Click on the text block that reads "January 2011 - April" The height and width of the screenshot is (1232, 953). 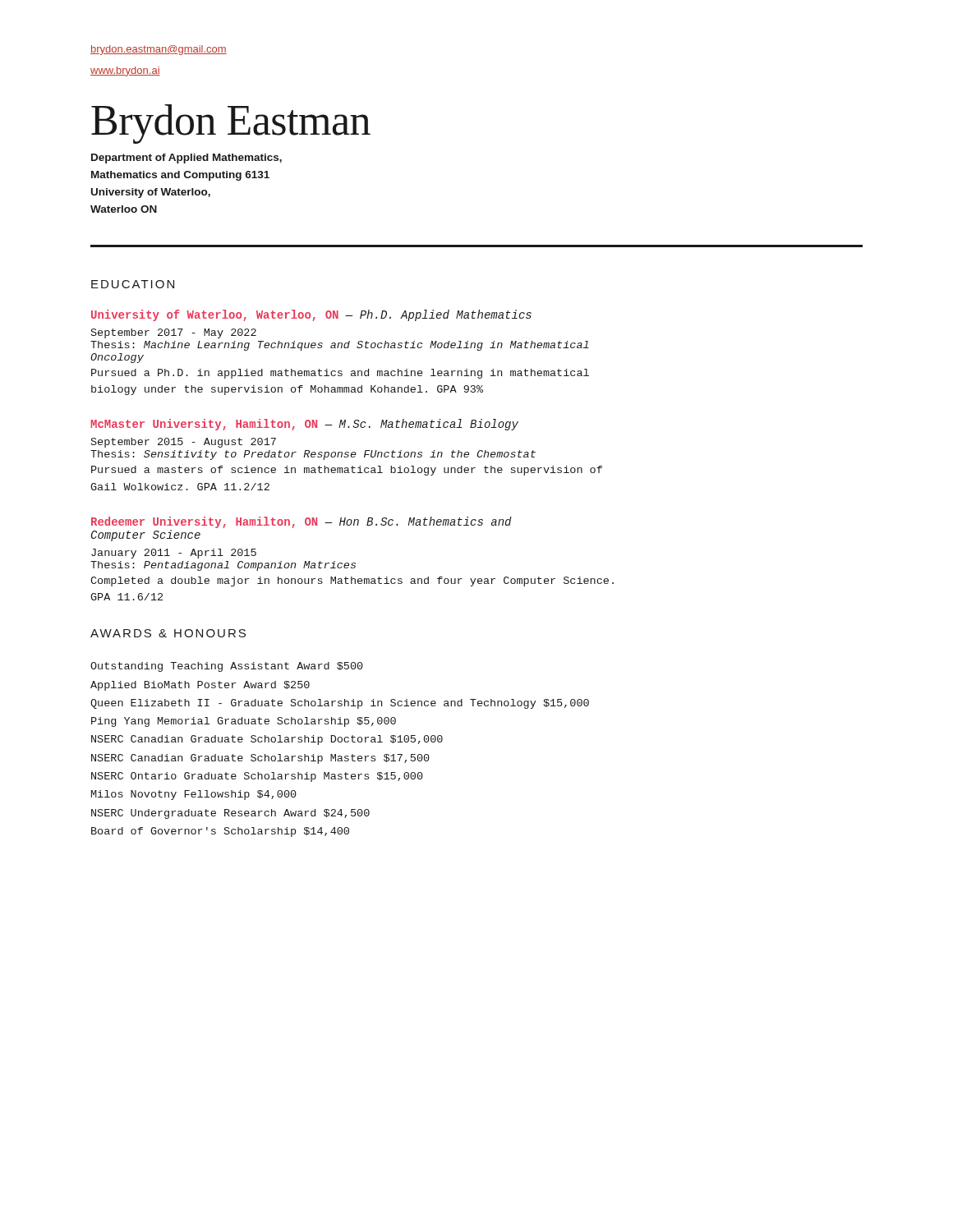coord(223,559)
